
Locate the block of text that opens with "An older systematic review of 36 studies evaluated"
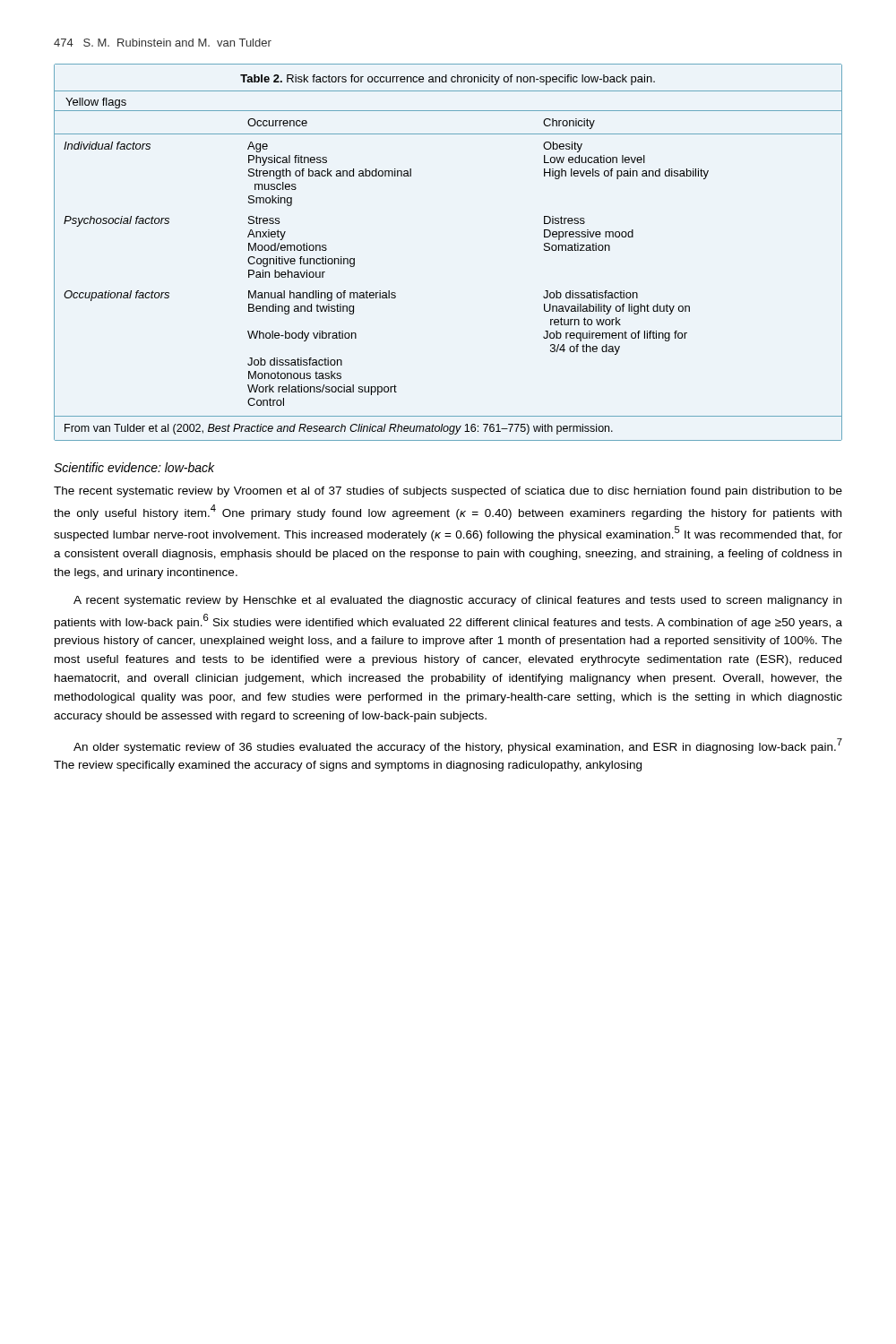pyautogui.click(x=448, y=754)
